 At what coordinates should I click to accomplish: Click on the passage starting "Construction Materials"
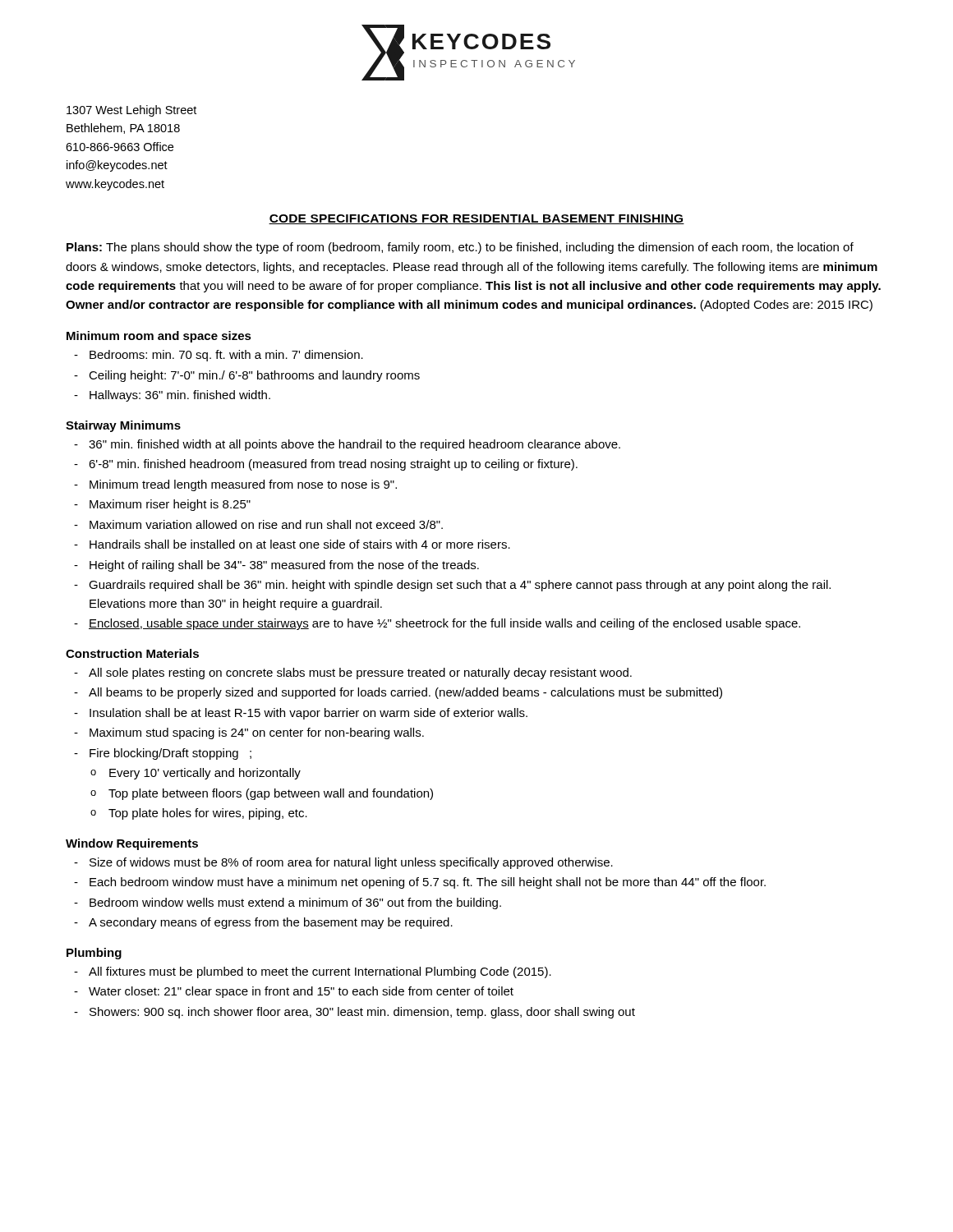(x=133, y=653)
